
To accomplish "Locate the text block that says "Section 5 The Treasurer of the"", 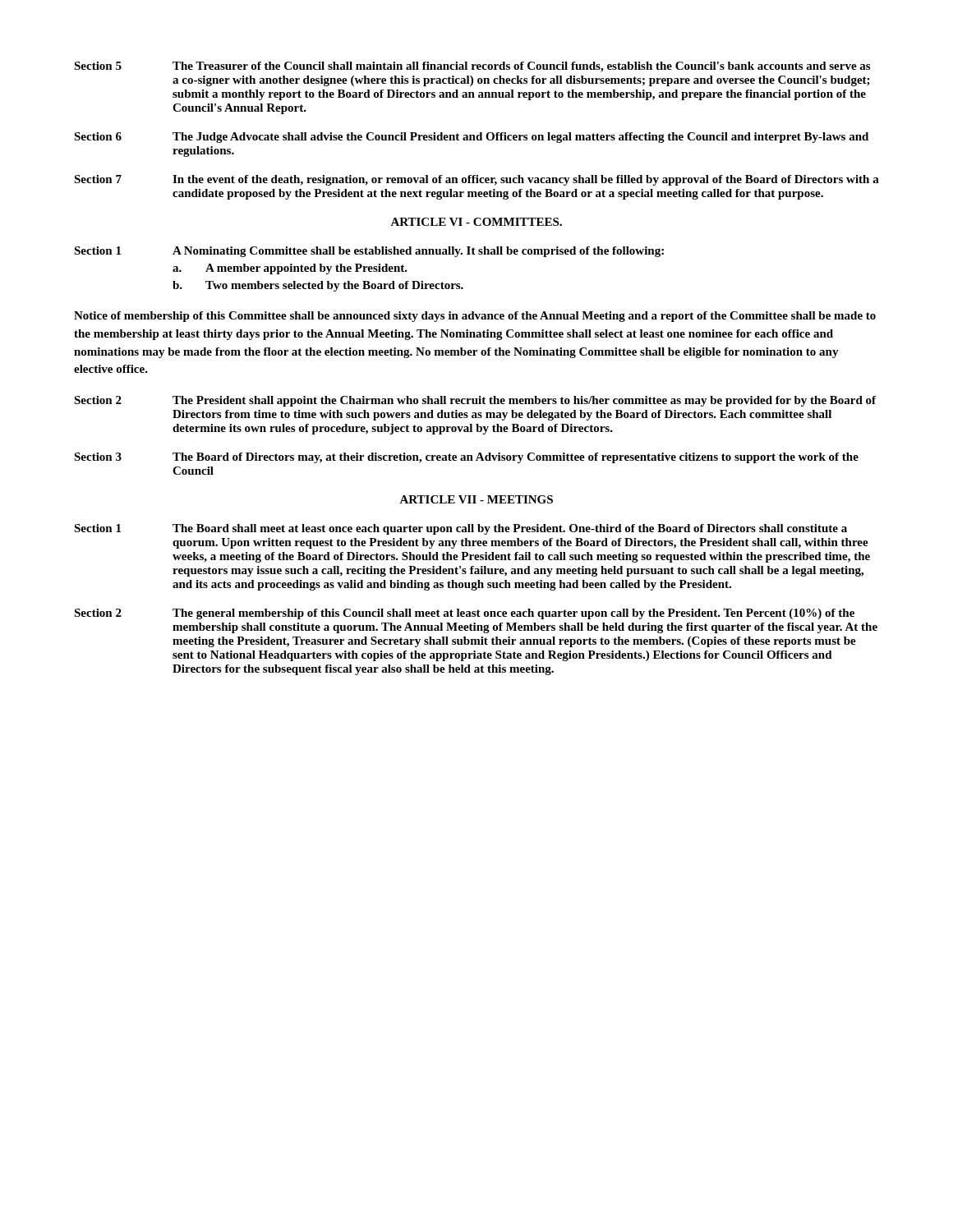I will click(476, 87).
